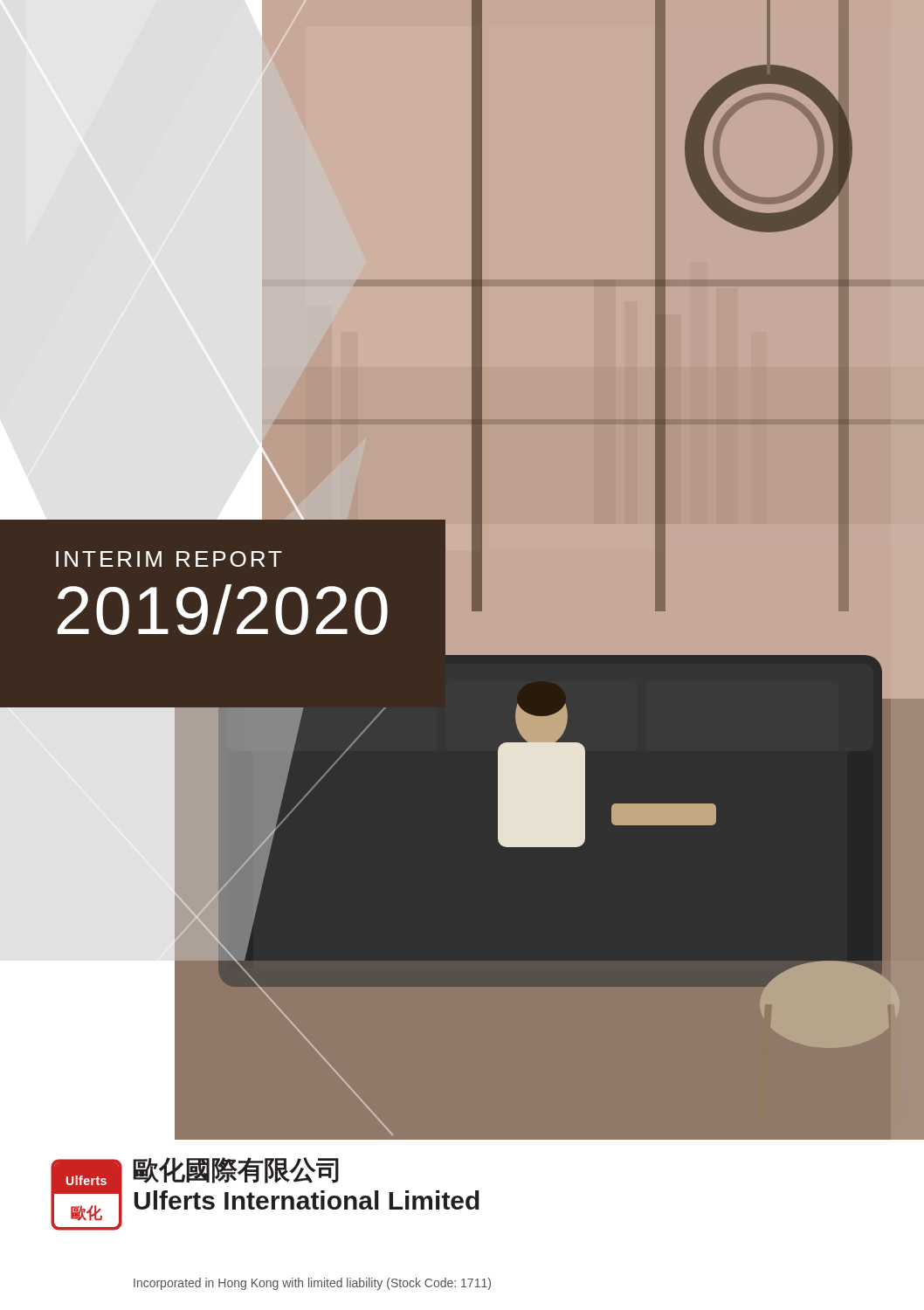Find the logo
Image resolution: width=924 pixels, height=1310 pixels.
(86, 1195)
